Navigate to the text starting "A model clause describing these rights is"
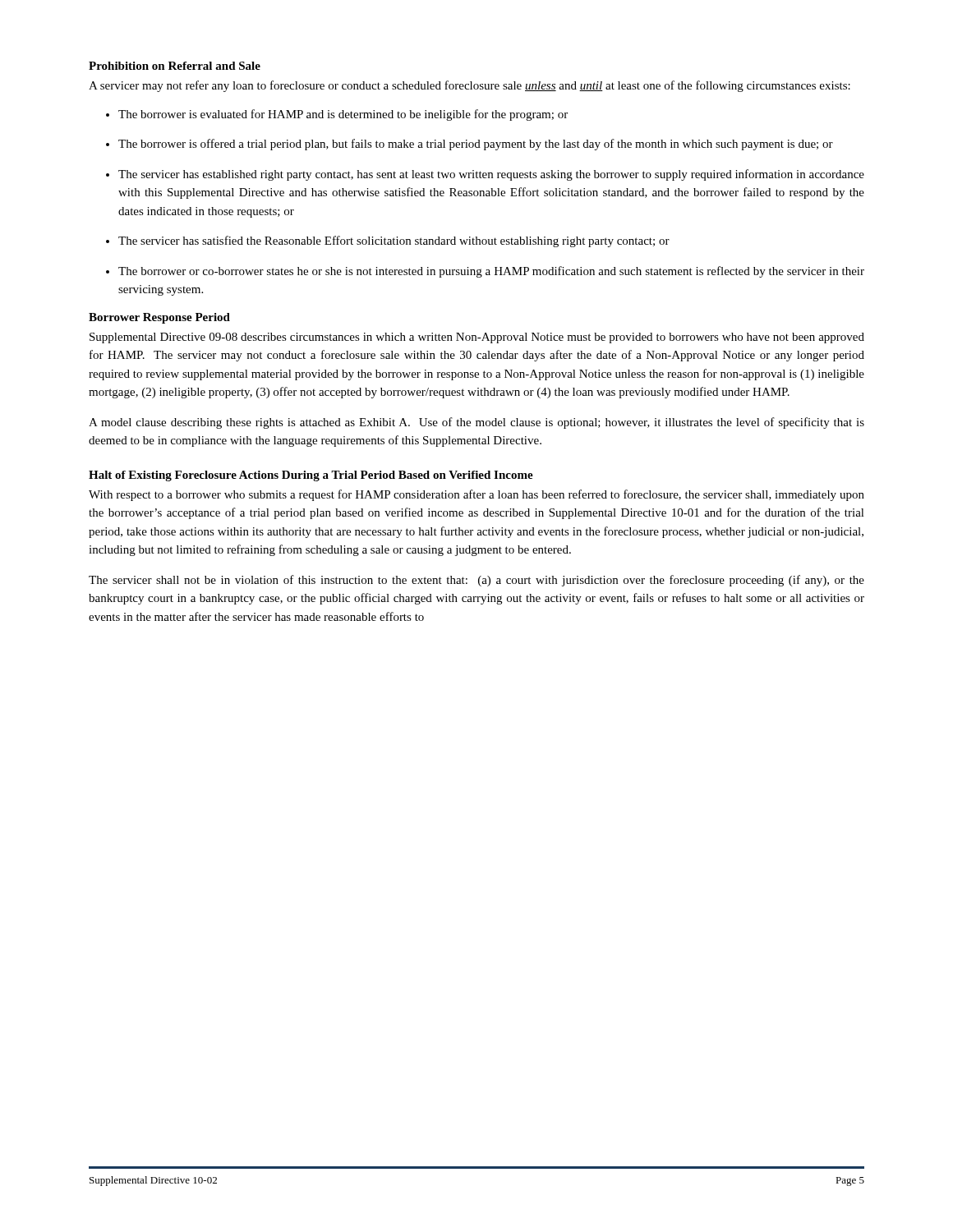 point(476,431)
